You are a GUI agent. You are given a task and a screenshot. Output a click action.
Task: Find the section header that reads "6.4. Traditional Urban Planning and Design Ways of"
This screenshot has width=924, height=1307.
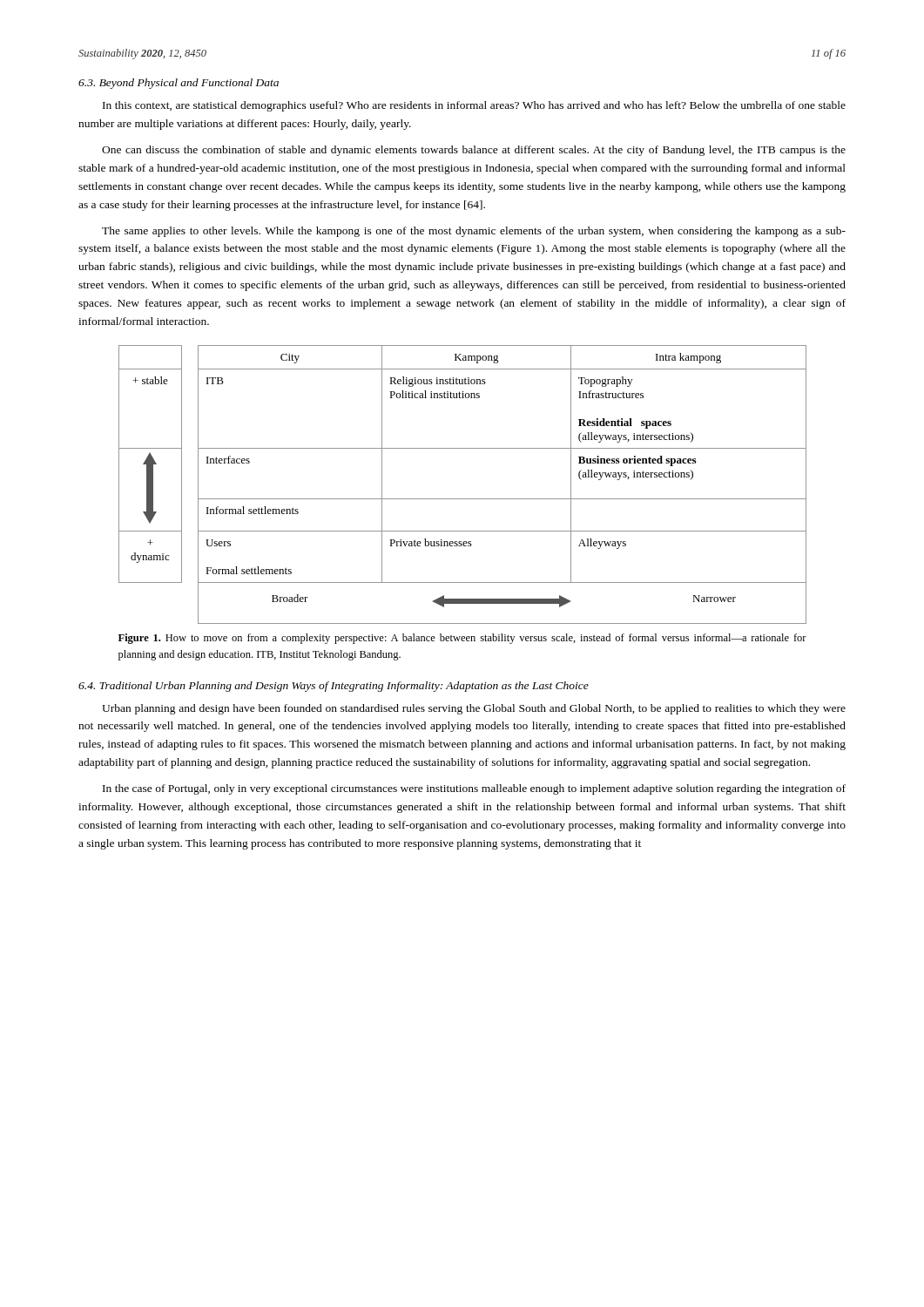click(x=333, y=685)
